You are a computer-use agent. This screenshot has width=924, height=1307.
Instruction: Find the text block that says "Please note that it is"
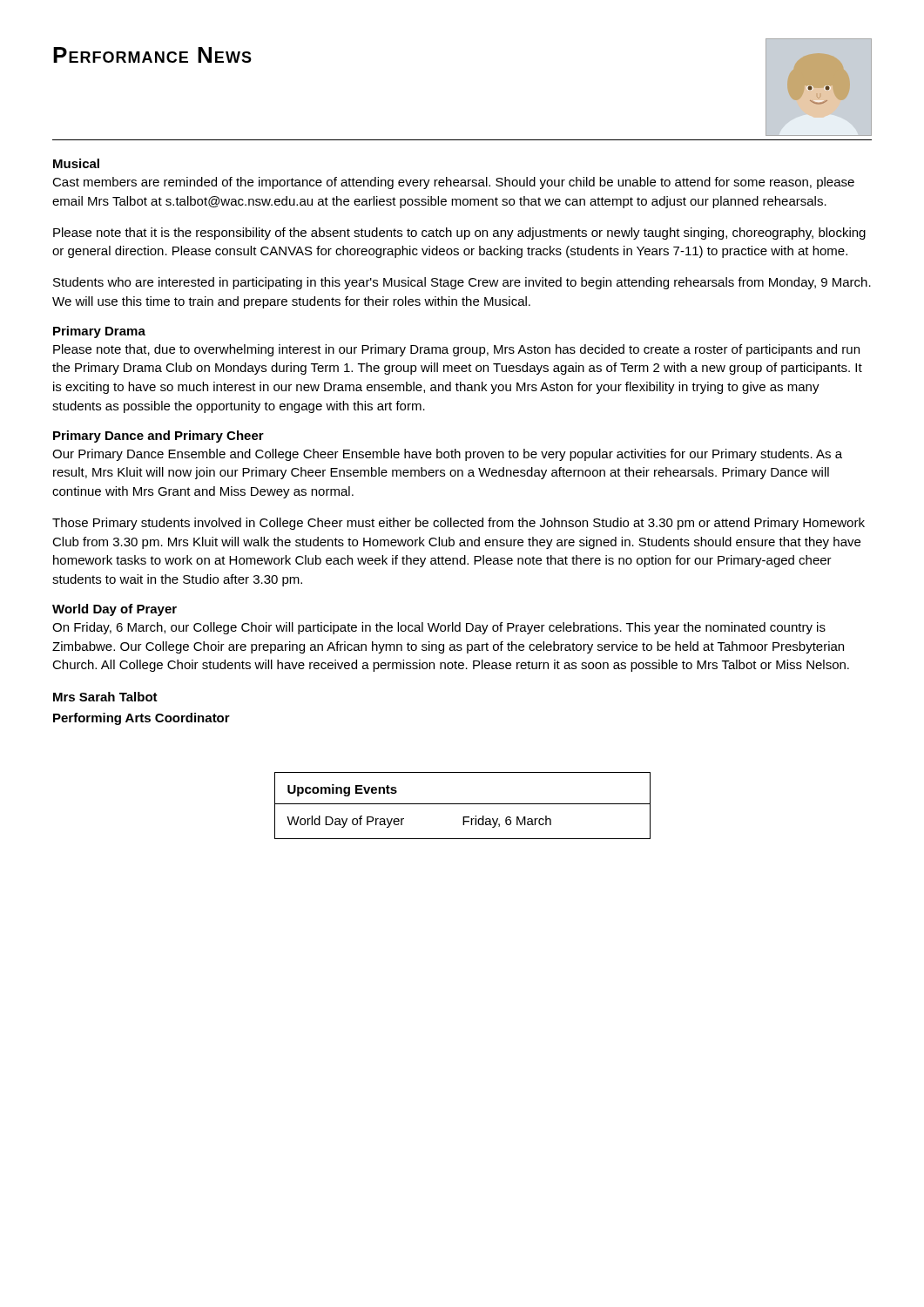pos(462,242)
